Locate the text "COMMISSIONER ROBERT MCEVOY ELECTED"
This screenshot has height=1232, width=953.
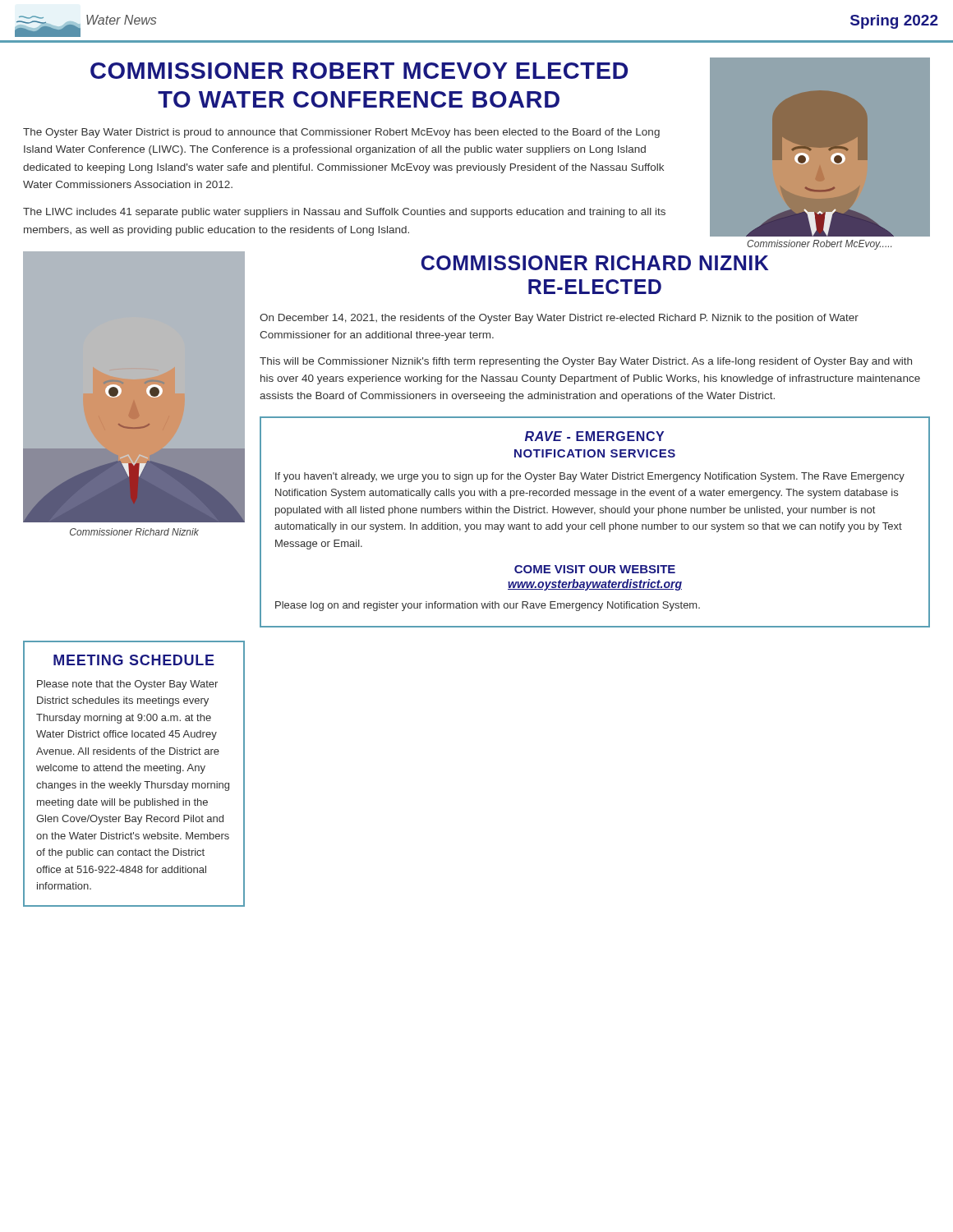click(359, 71)
